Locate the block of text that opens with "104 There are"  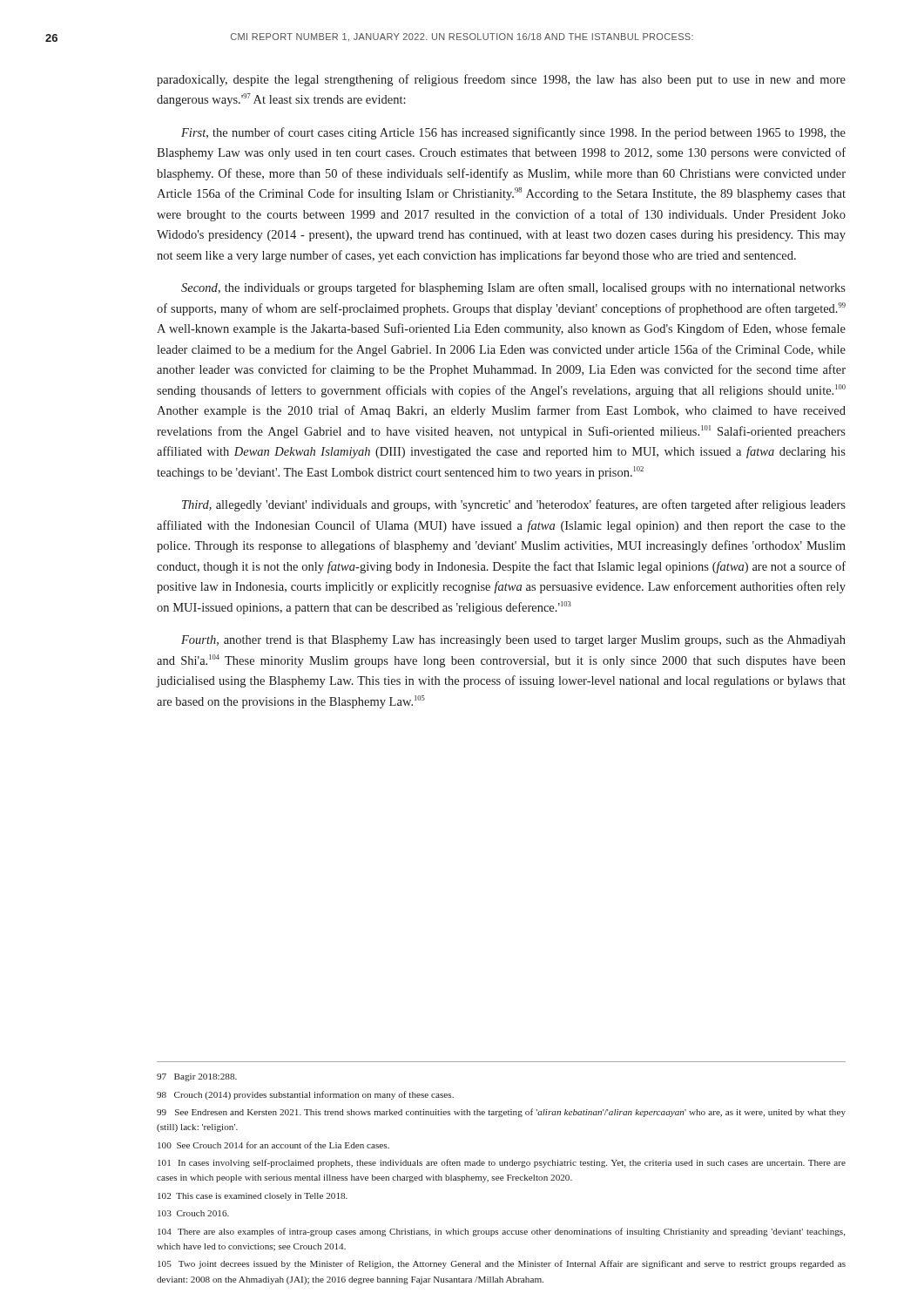pyautogui.click(x=501, y=1238)
